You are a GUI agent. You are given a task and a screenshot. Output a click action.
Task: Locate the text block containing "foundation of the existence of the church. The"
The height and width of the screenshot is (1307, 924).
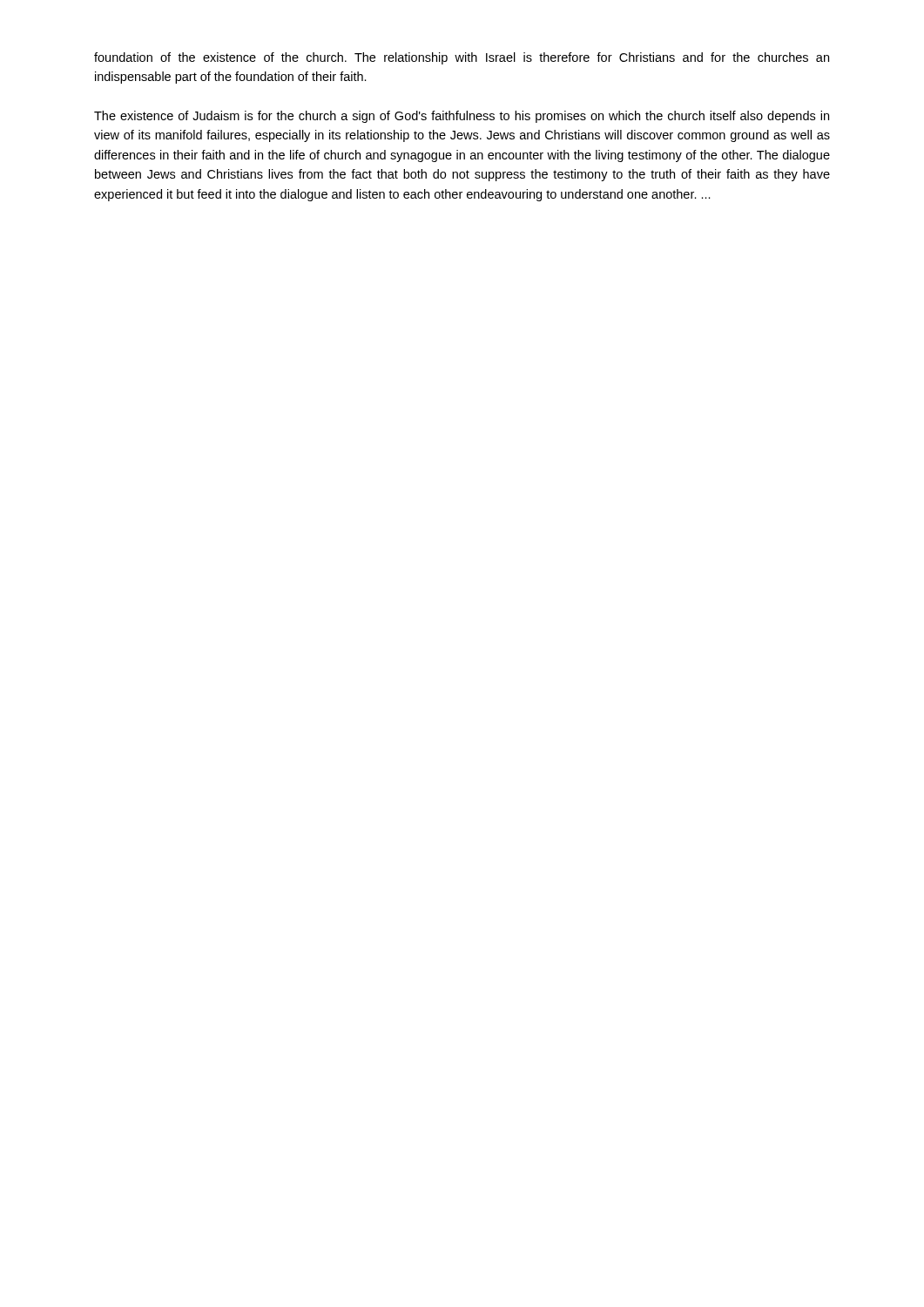tap(462, 67)
